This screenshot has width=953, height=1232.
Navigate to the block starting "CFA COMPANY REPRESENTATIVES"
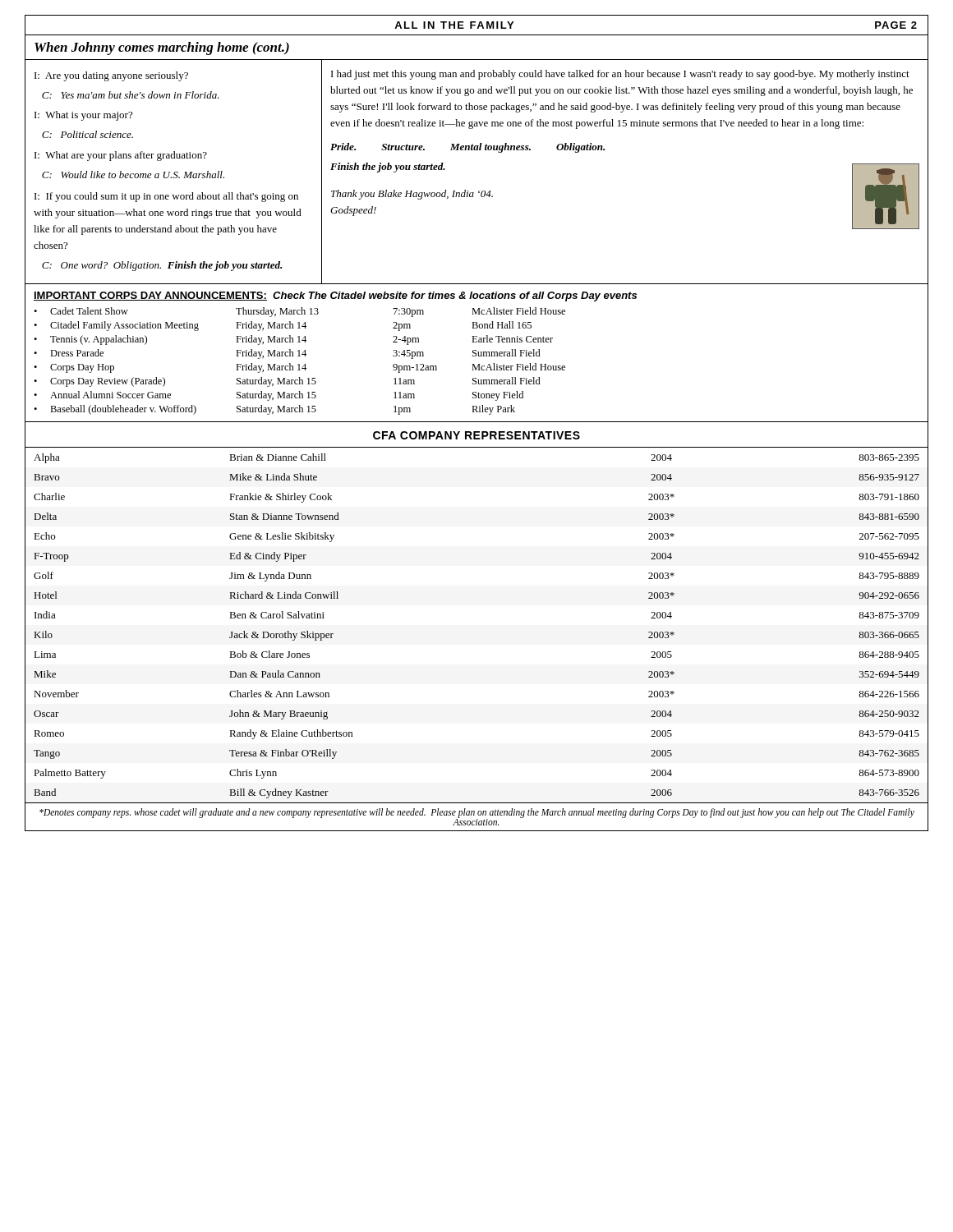pos(476,435)
